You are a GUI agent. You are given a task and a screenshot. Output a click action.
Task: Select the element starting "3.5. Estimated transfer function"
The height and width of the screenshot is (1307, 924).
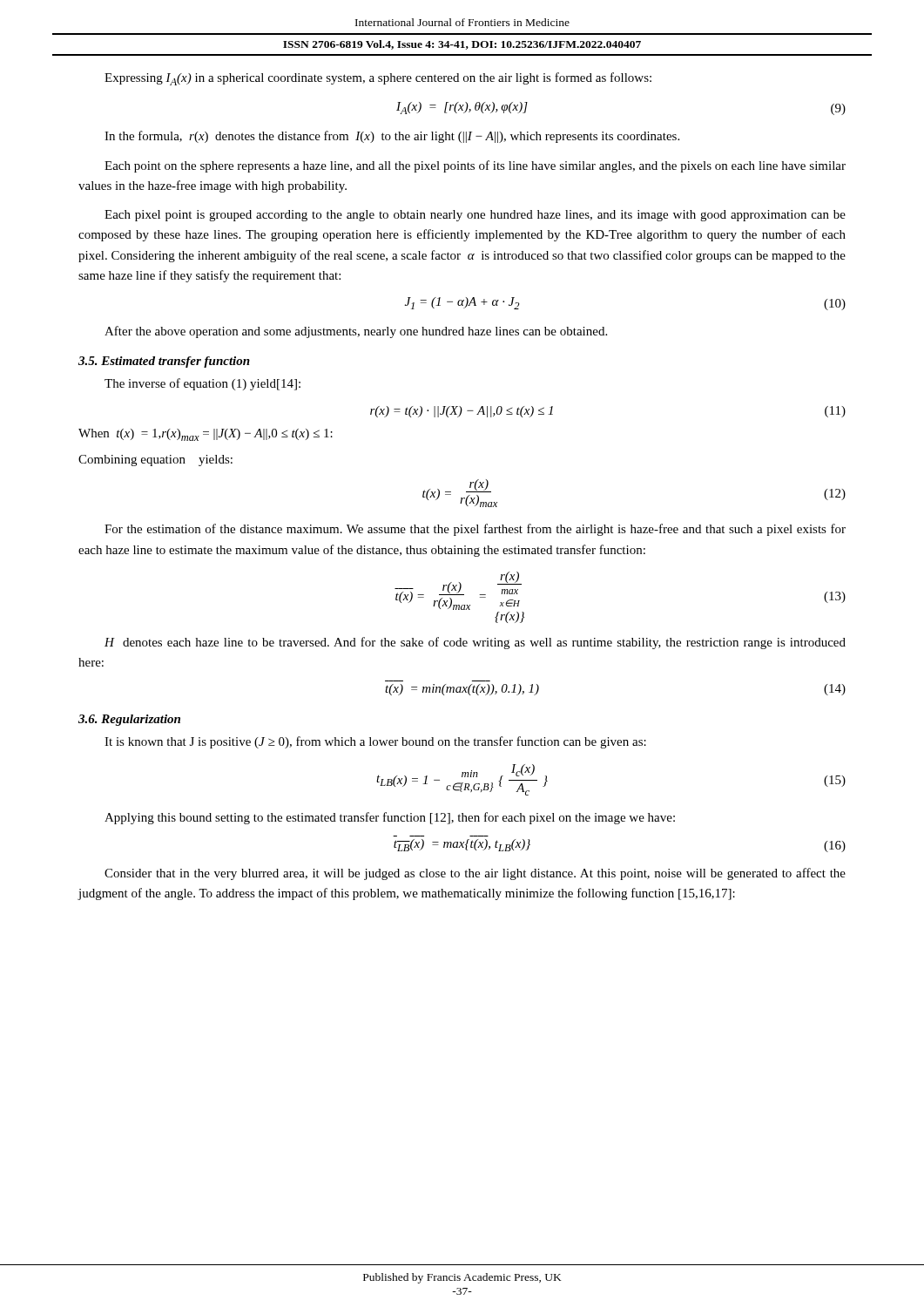pyautogui.click(x=164, y=361)
